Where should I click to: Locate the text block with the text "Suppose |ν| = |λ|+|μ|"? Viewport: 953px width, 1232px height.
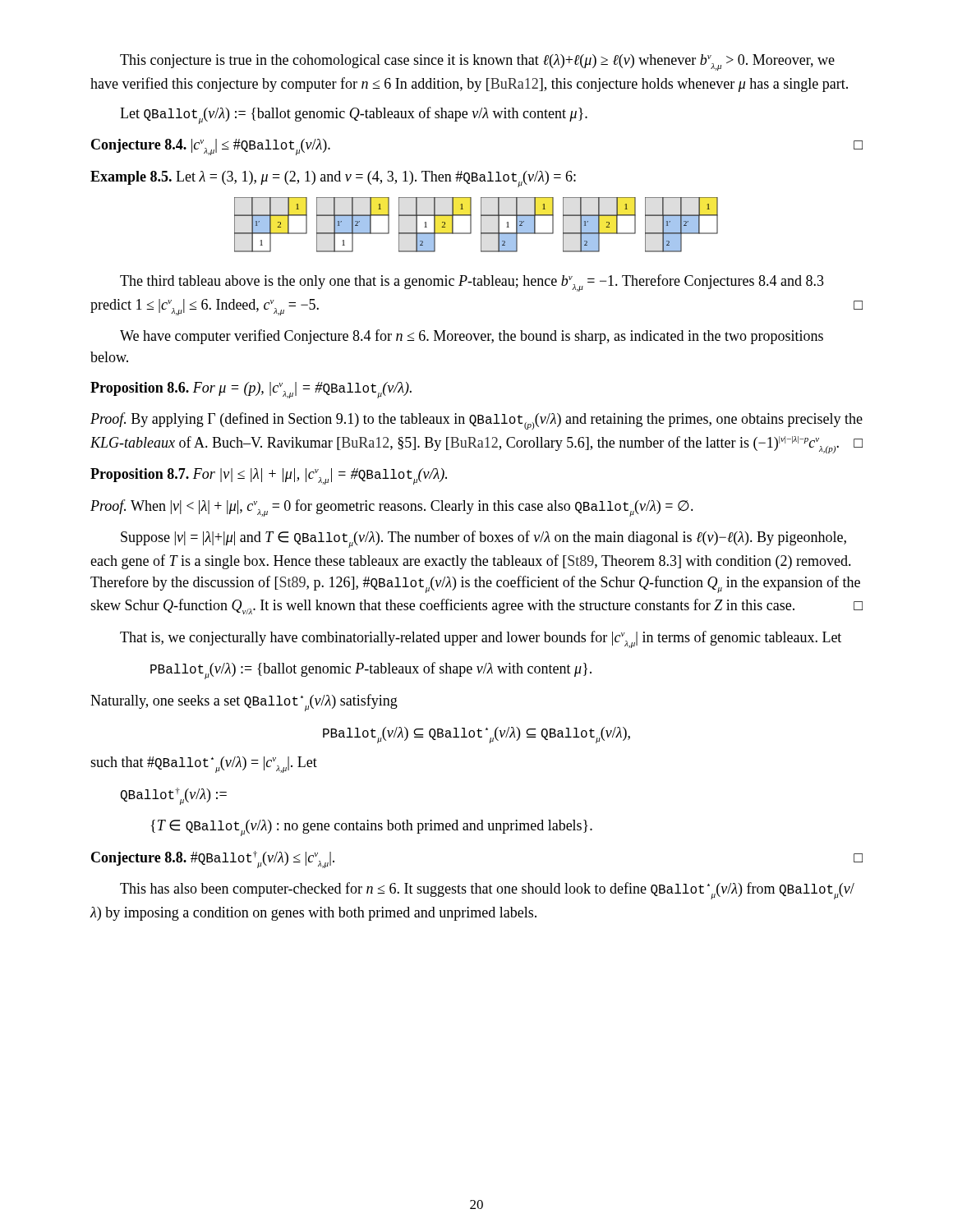pyautogui.click(x=476, y=573)
